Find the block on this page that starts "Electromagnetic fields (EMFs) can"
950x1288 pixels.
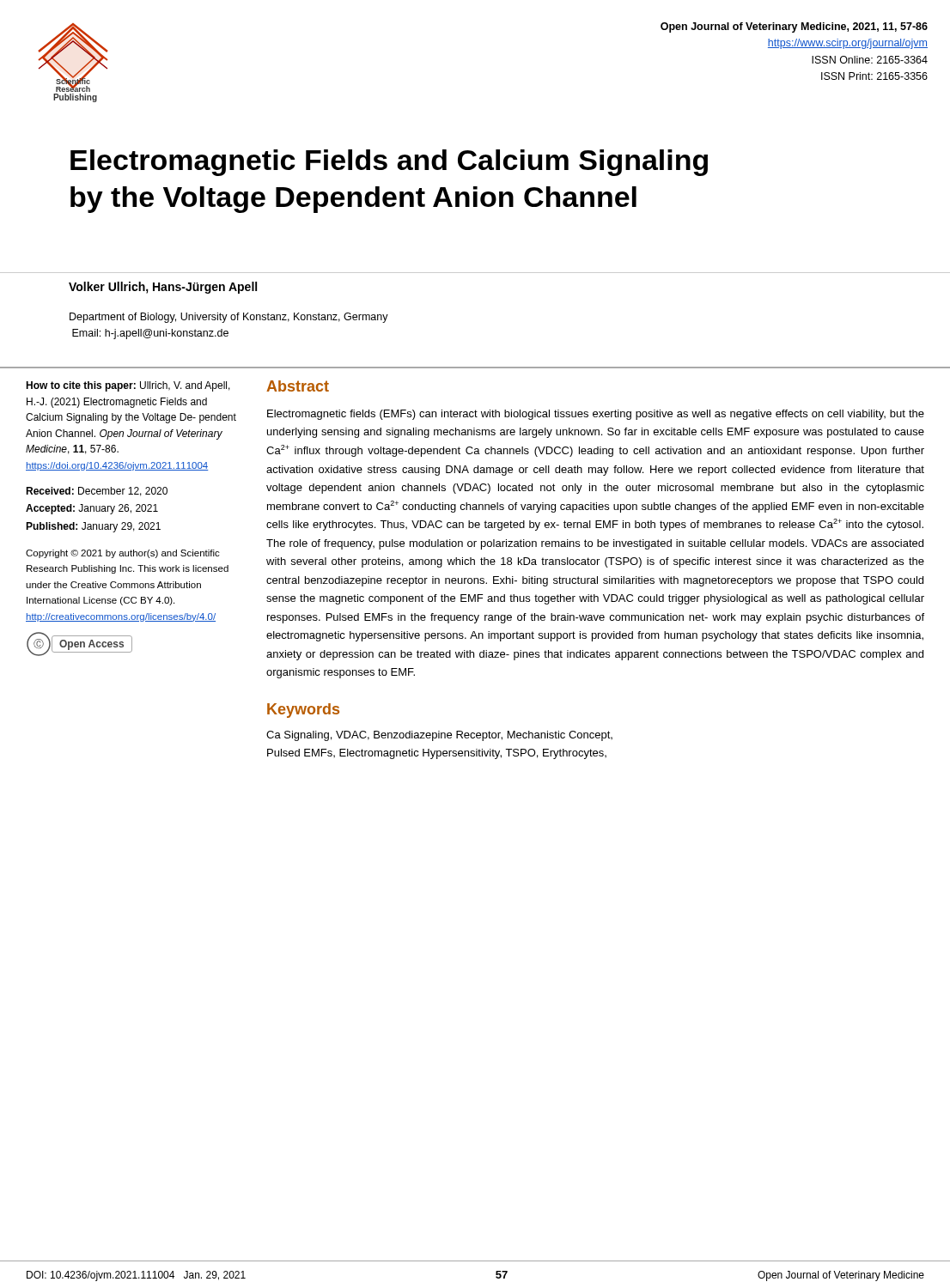(x=595, y=543)
